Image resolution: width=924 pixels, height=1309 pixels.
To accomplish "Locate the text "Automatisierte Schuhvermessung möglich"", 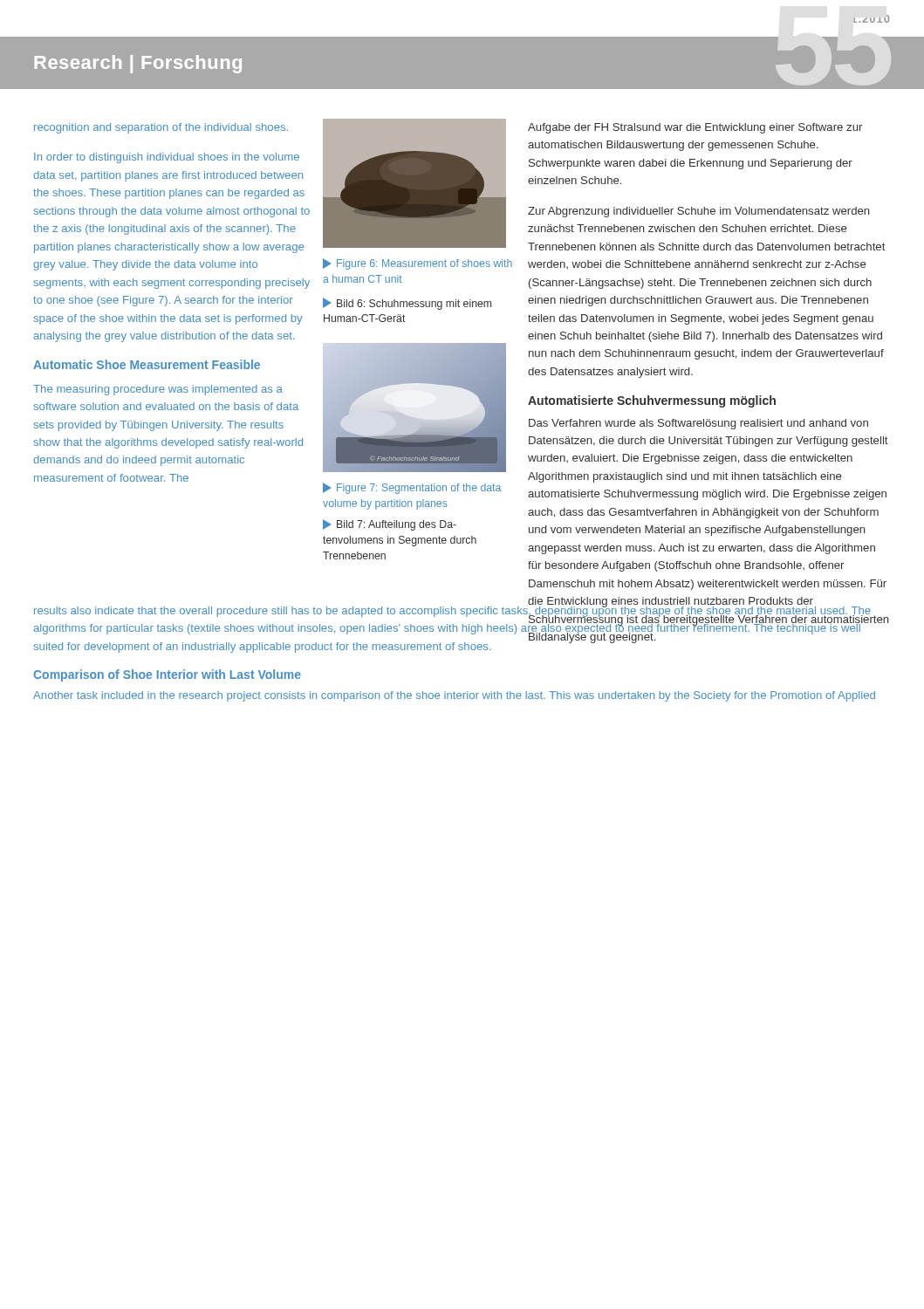I will (652, 401).
